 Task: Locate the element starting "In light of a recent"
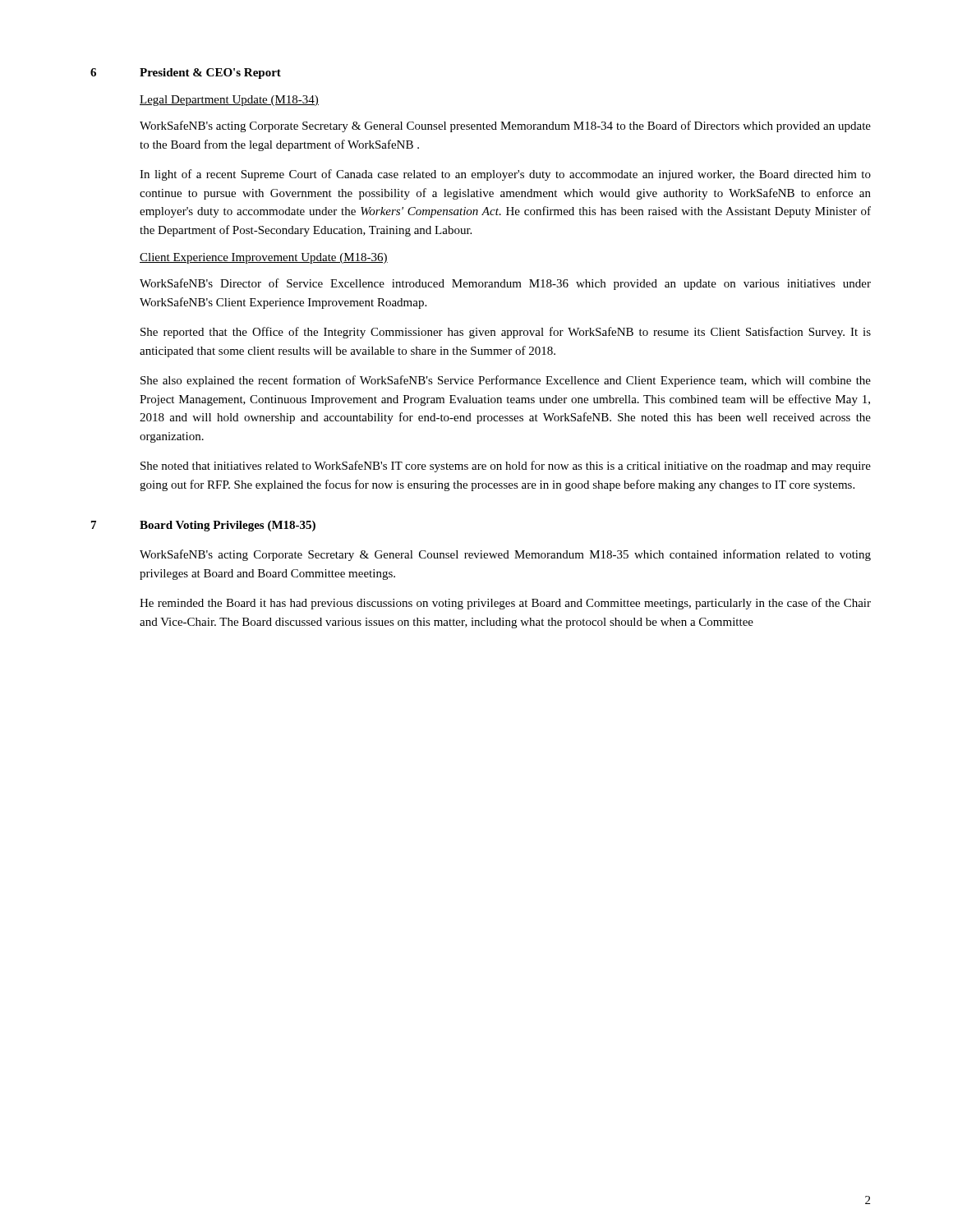pos(505,202)
